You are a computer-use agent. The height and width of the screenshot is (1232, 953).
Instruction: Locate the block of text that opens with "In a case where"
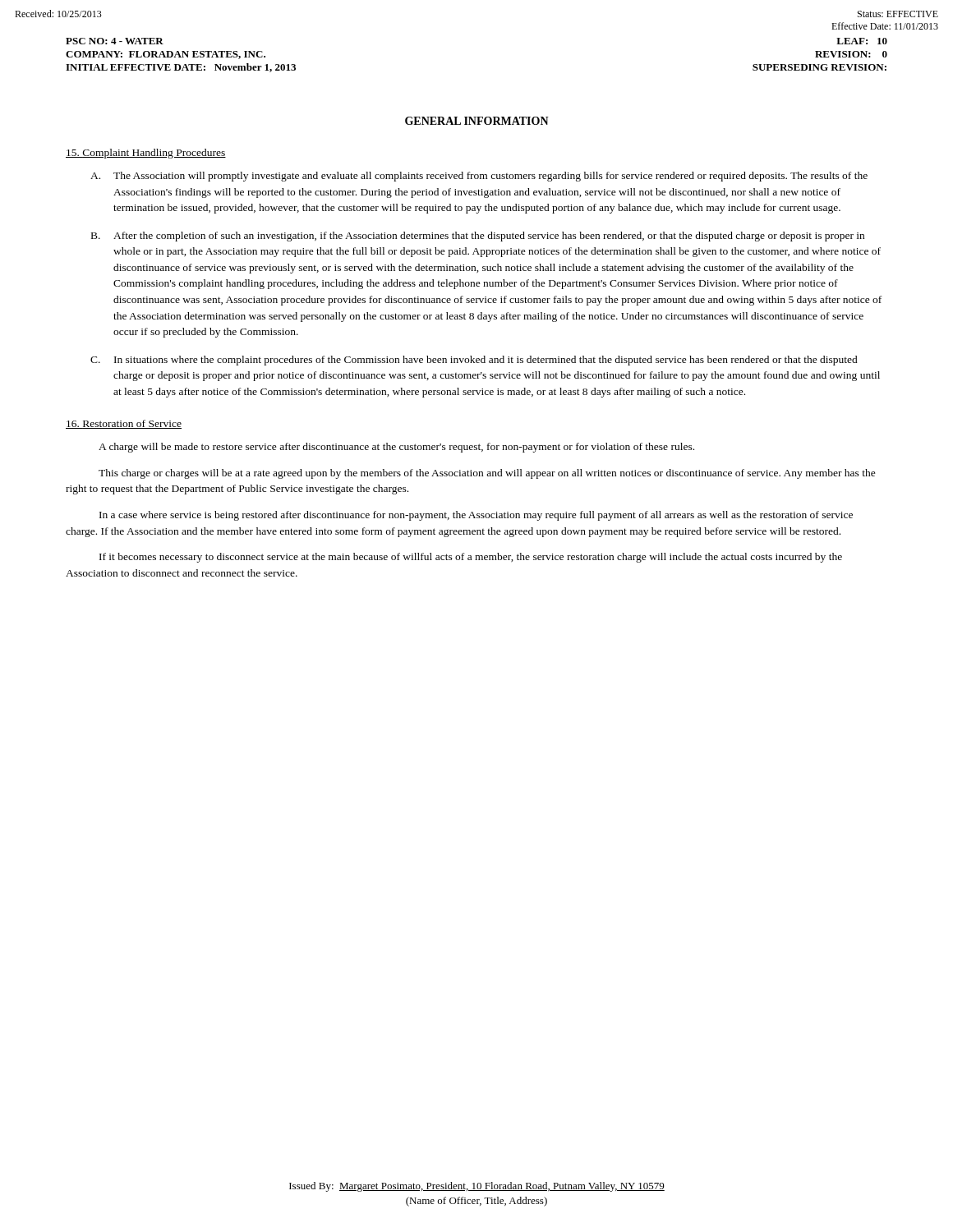tap(459, 523)
